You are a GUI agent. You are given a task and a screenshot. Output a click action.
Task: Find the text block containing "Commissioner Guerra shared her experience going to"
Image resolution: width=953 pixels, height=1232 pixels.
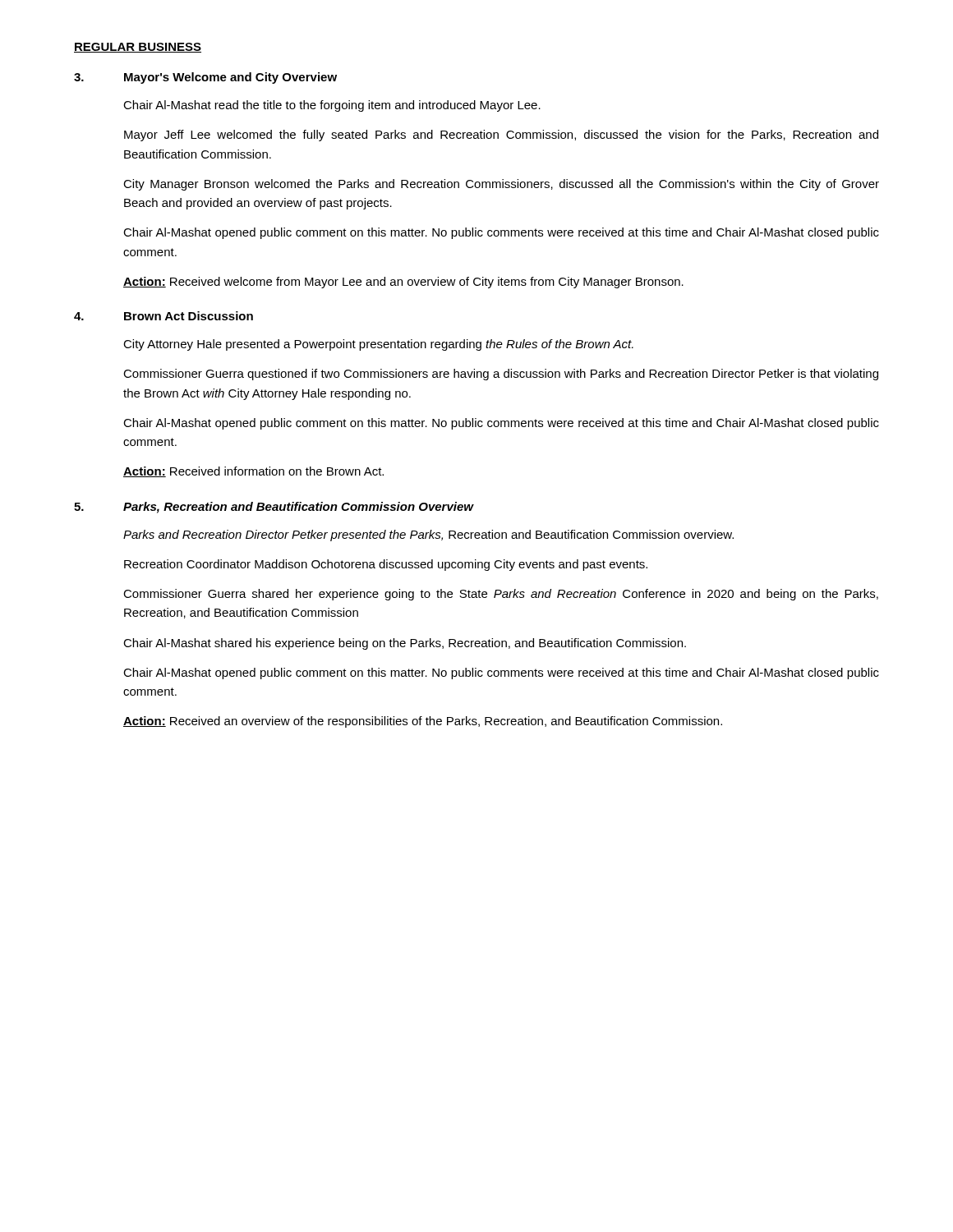[x=501, y=603]
